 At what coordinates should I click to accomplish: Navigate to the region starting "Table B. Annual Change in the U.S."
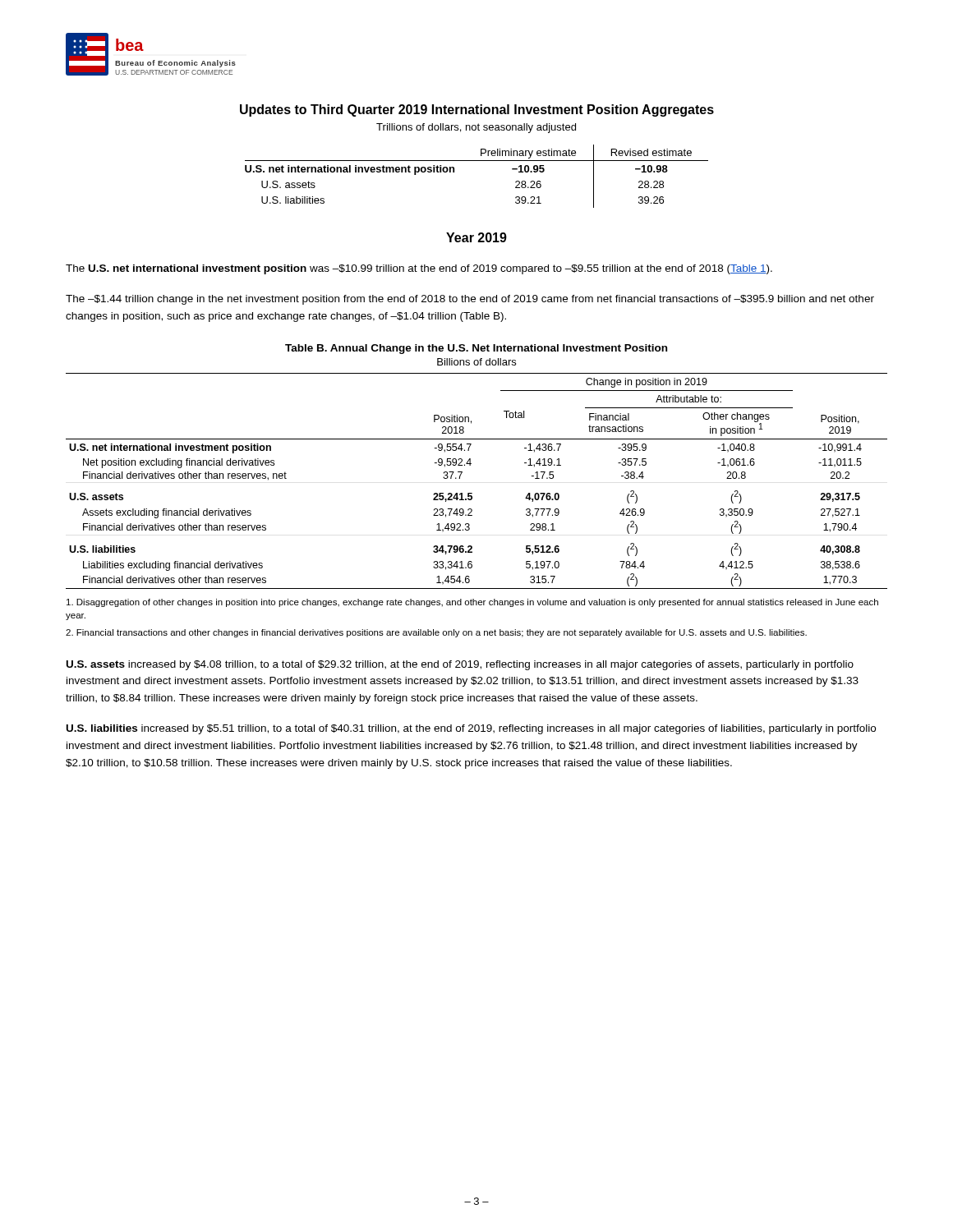476,348
